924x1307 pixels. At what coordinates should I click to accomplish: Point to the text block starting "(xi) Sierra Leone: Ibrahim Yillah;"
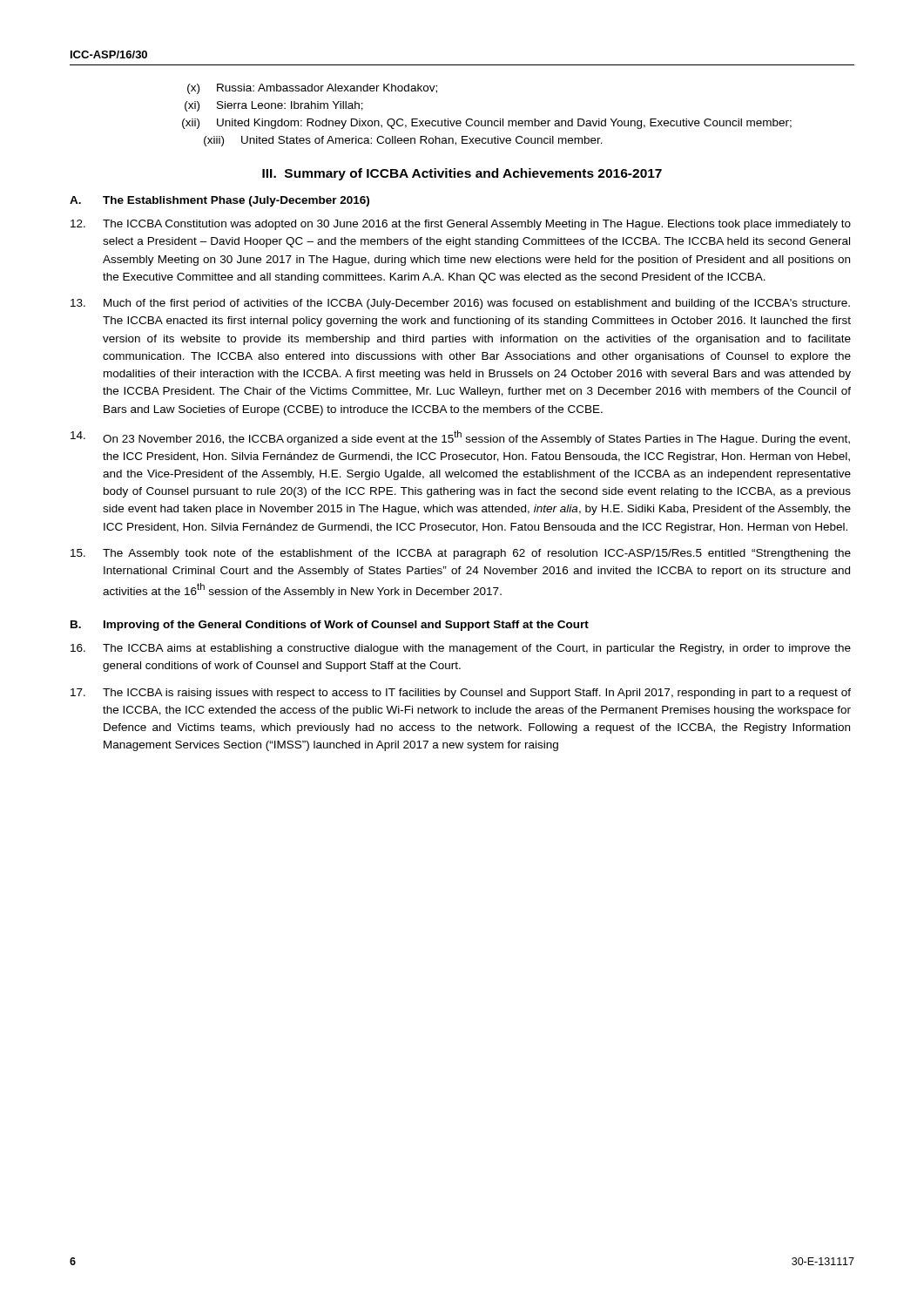[274, 106]
